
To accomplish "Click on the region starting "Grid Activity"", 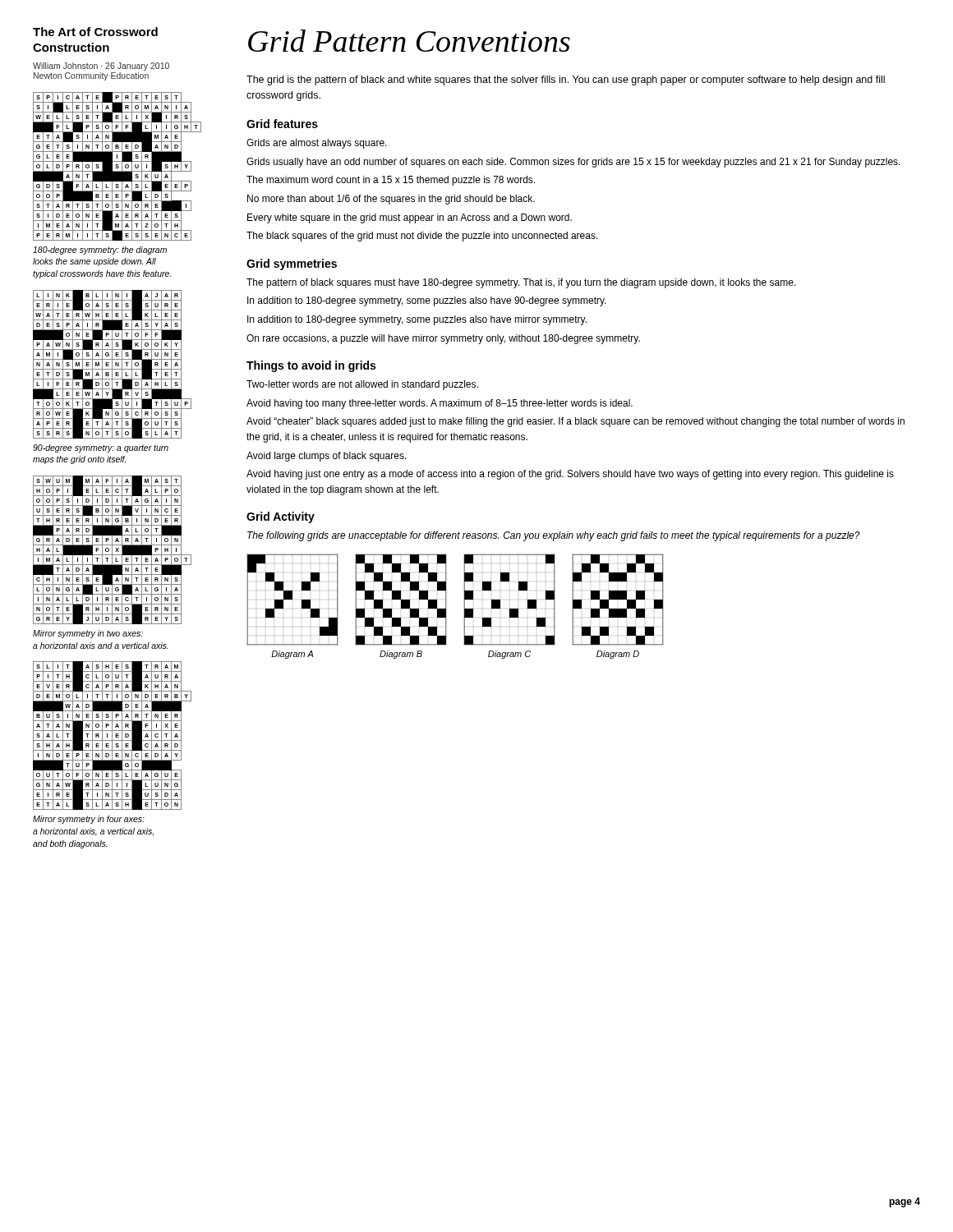I will tap(280, 517).
